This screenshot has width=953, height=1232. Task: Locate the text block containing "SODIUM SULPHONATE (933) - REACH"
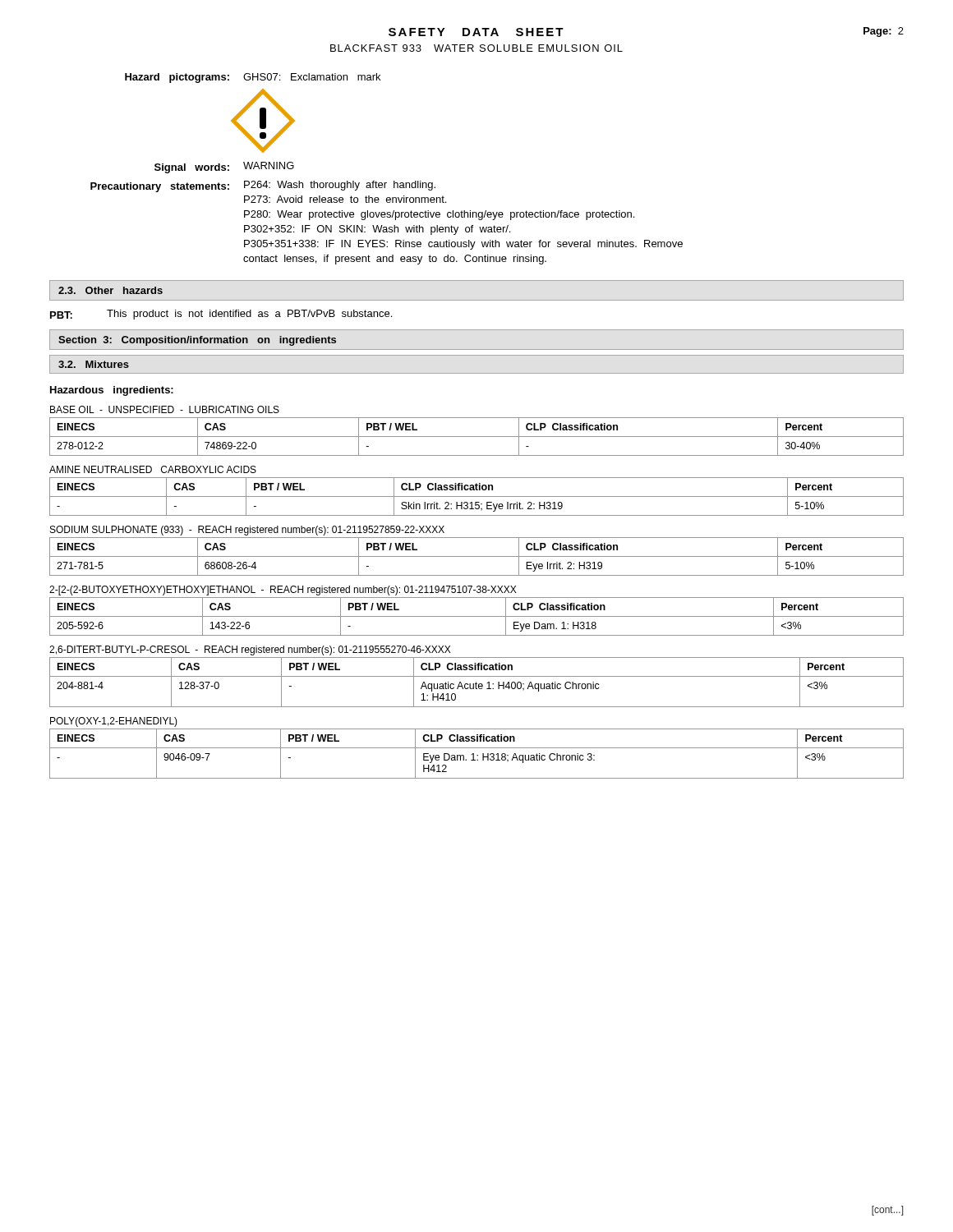pyautogui.click(x=247, y=530)
